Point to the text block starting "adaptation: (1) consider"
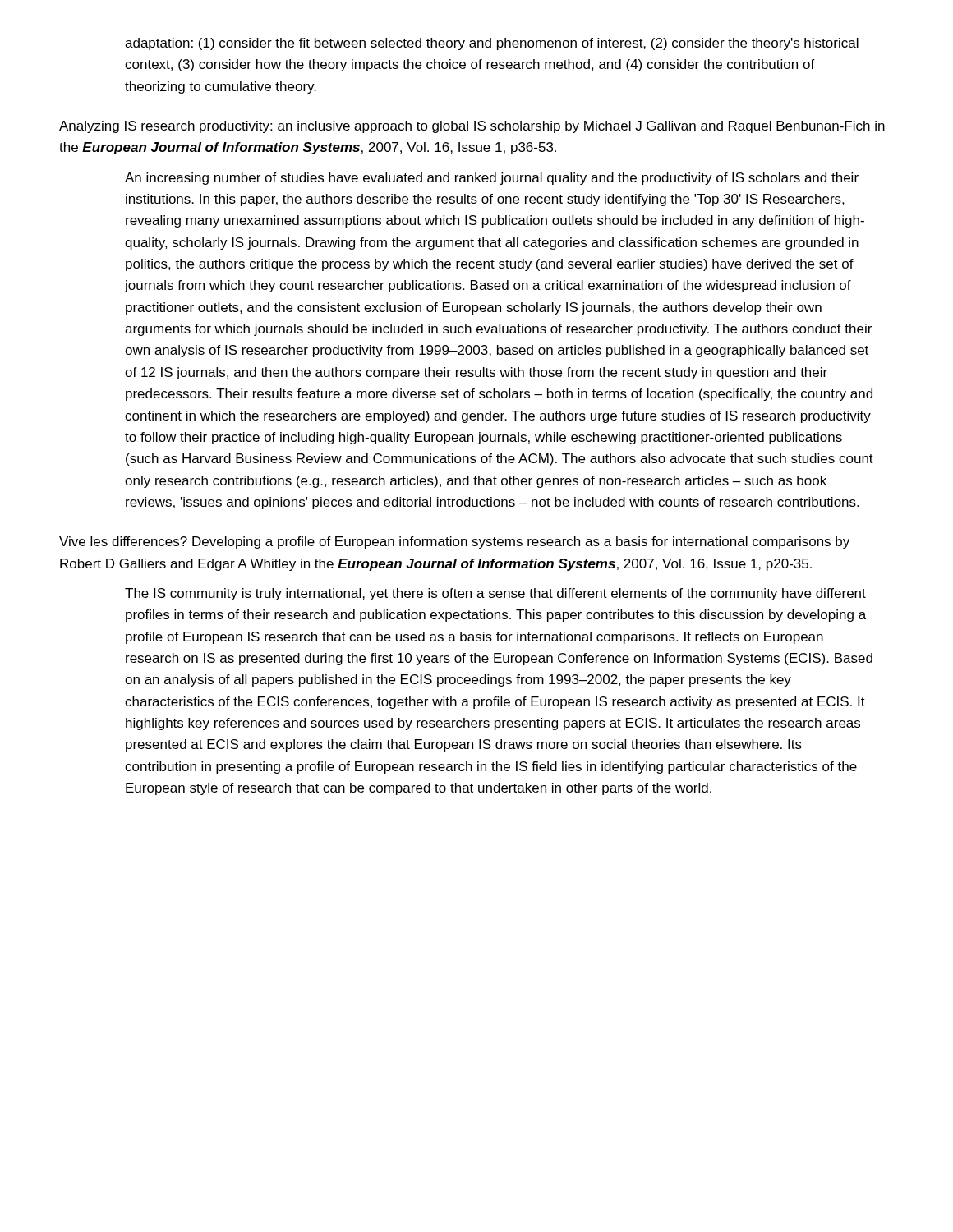Viewport: 953px width, 1232px height. (492, 65)
